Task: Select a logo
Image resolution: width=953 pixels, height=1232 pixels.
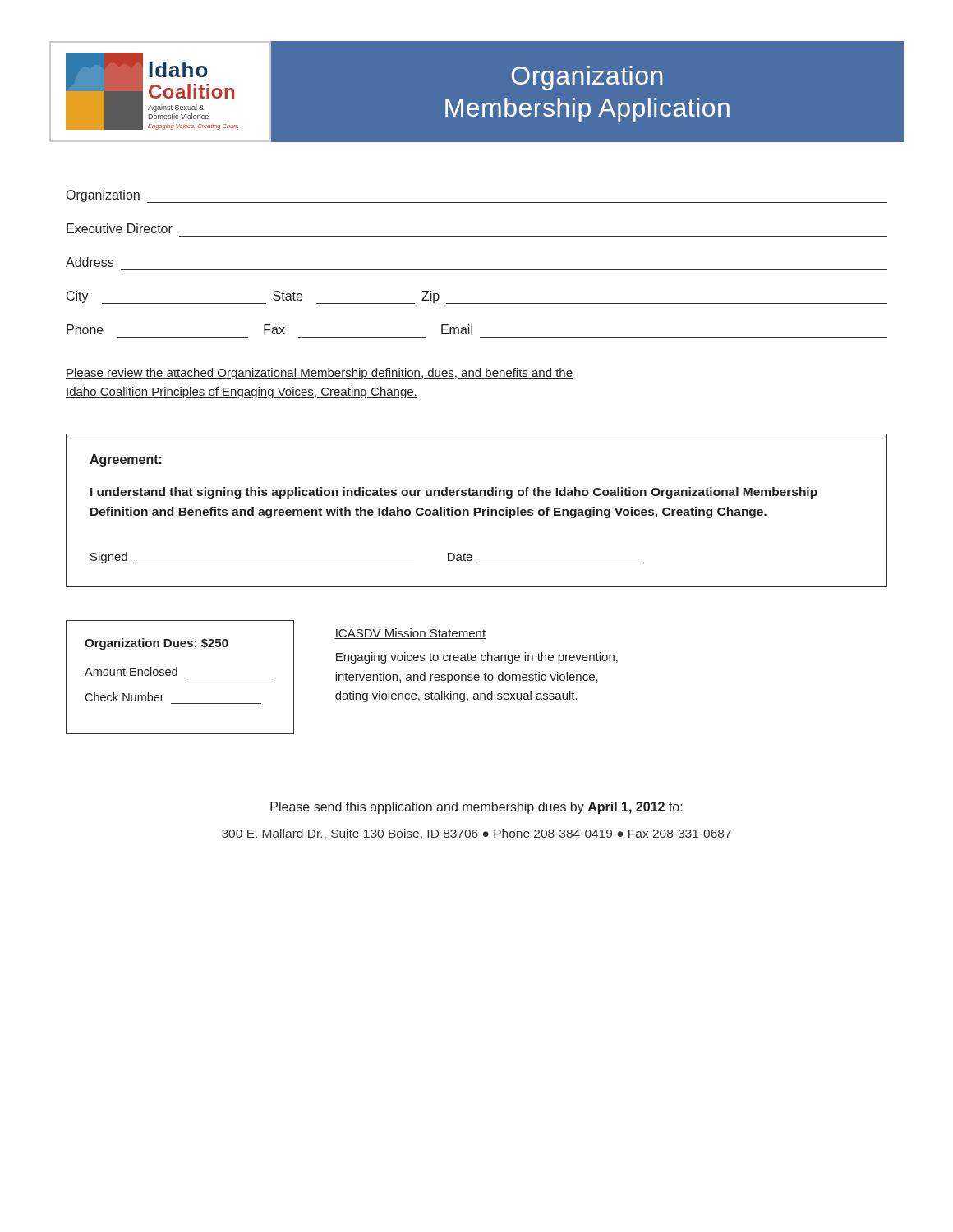Action: 160,92
